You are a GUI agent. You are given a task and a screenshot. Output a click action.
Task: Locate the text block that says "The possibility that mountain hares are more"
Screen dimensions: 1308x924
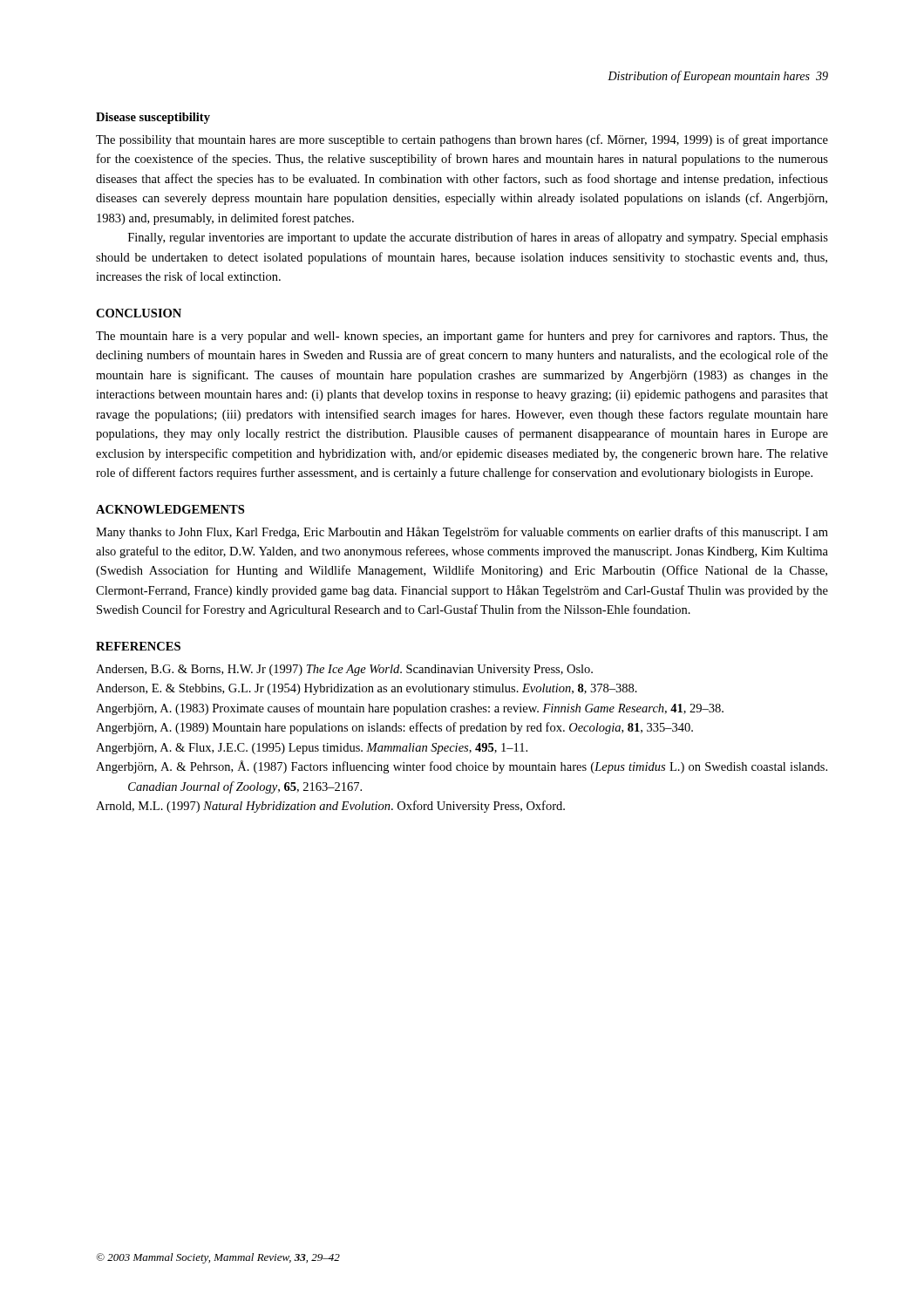point(462,208)
